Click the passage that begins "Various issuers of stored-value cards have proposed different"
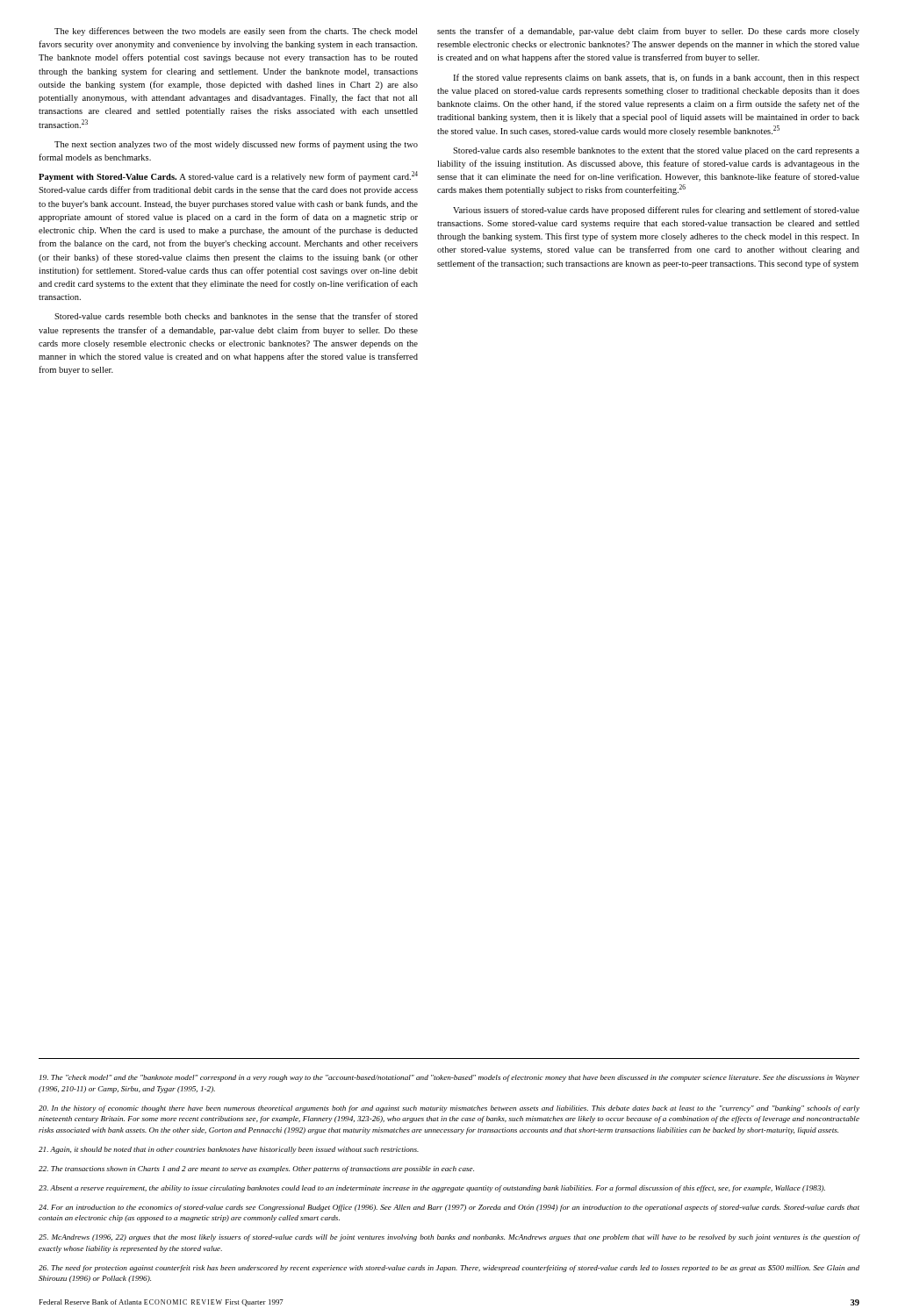This screenshot has width=898, height=1316. pyautogui.click(x=648, y=237)
